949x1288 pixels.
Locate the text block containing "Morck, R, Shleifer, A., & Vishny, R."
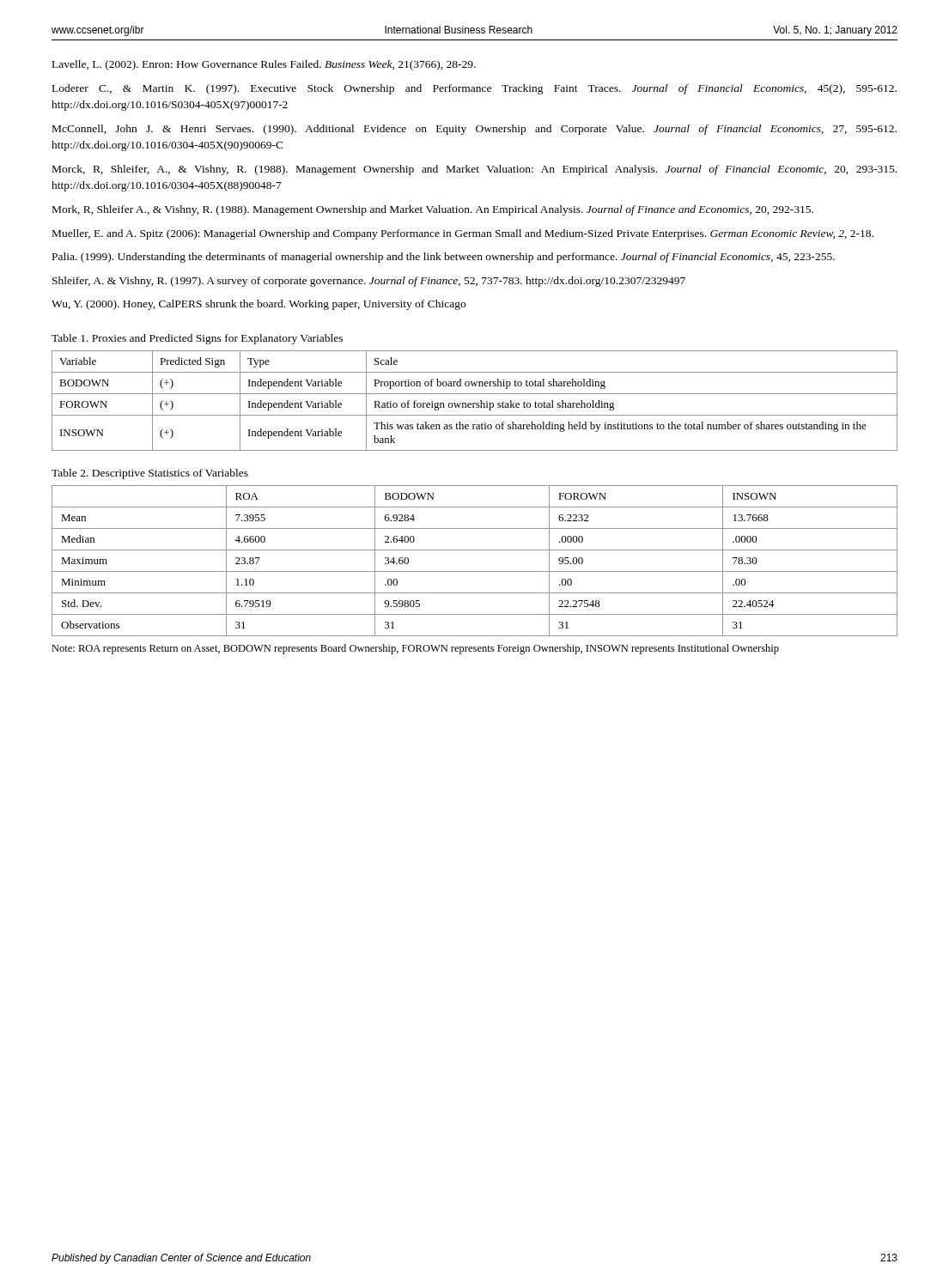(x=474, y=177)
